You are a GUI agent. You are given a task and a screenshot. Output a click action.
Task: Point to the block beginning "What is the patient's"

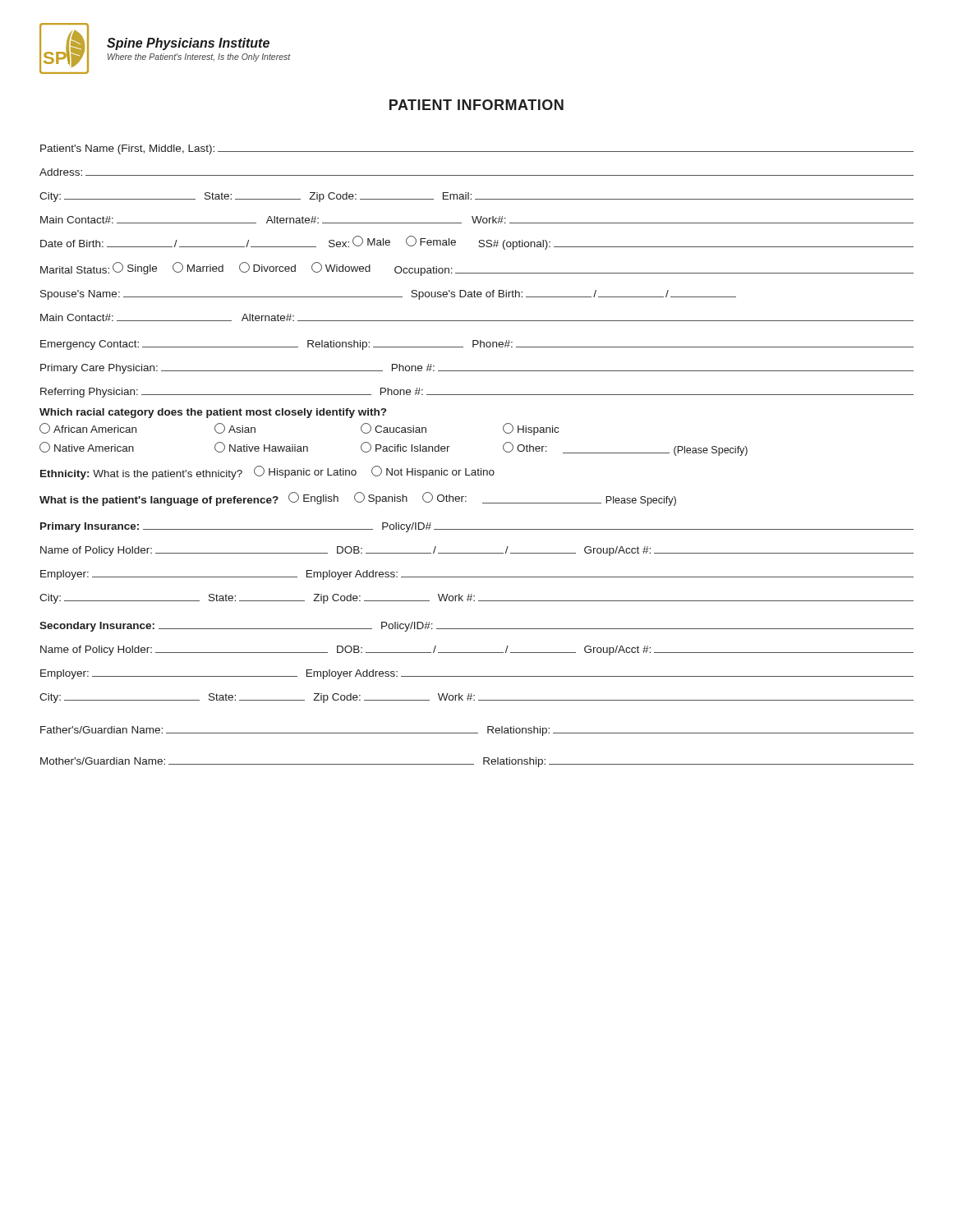point(358,498)
